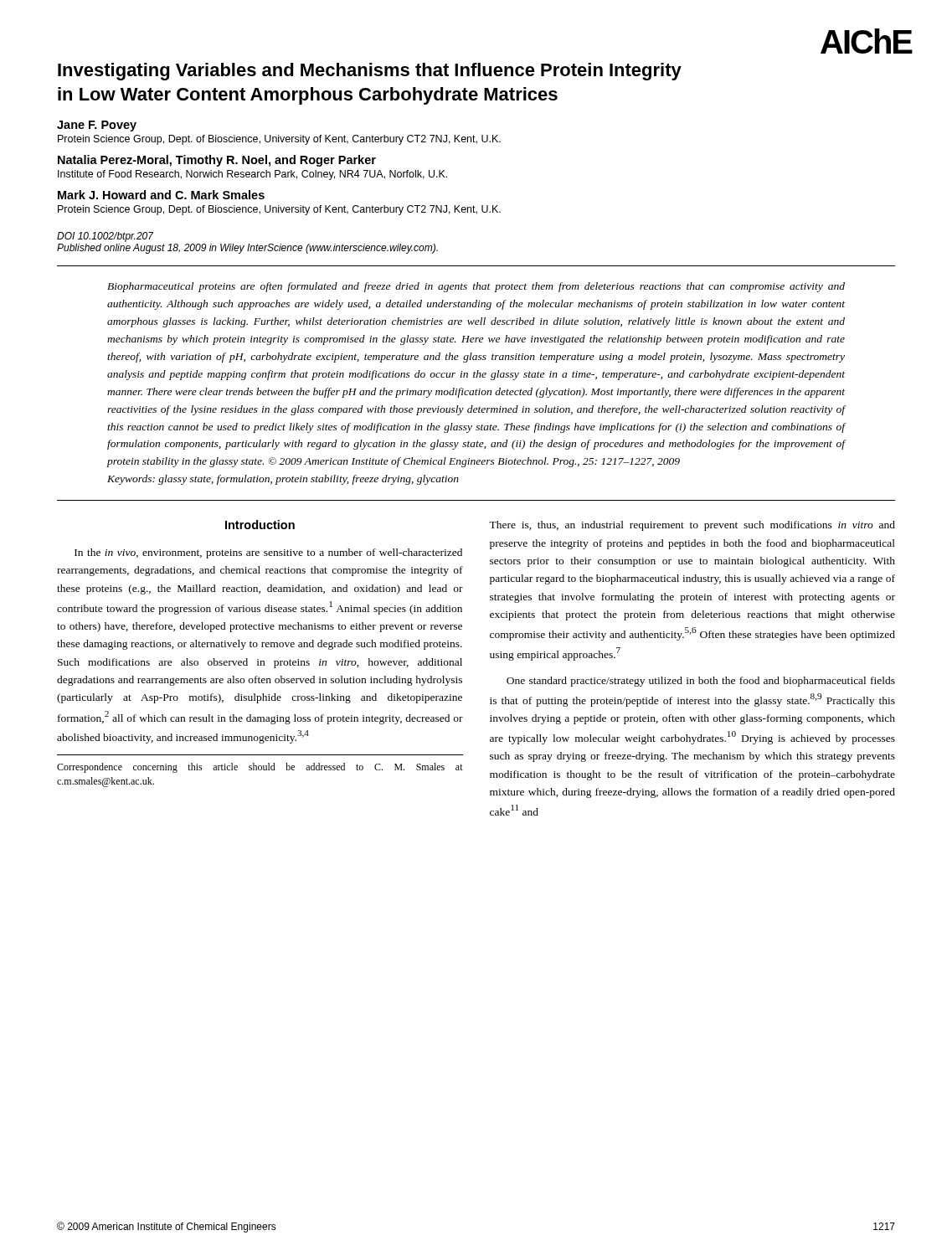952x1256 pixels.
Task: Where is the passage that starts "Mark J. Howard"?
Action: 476,202
